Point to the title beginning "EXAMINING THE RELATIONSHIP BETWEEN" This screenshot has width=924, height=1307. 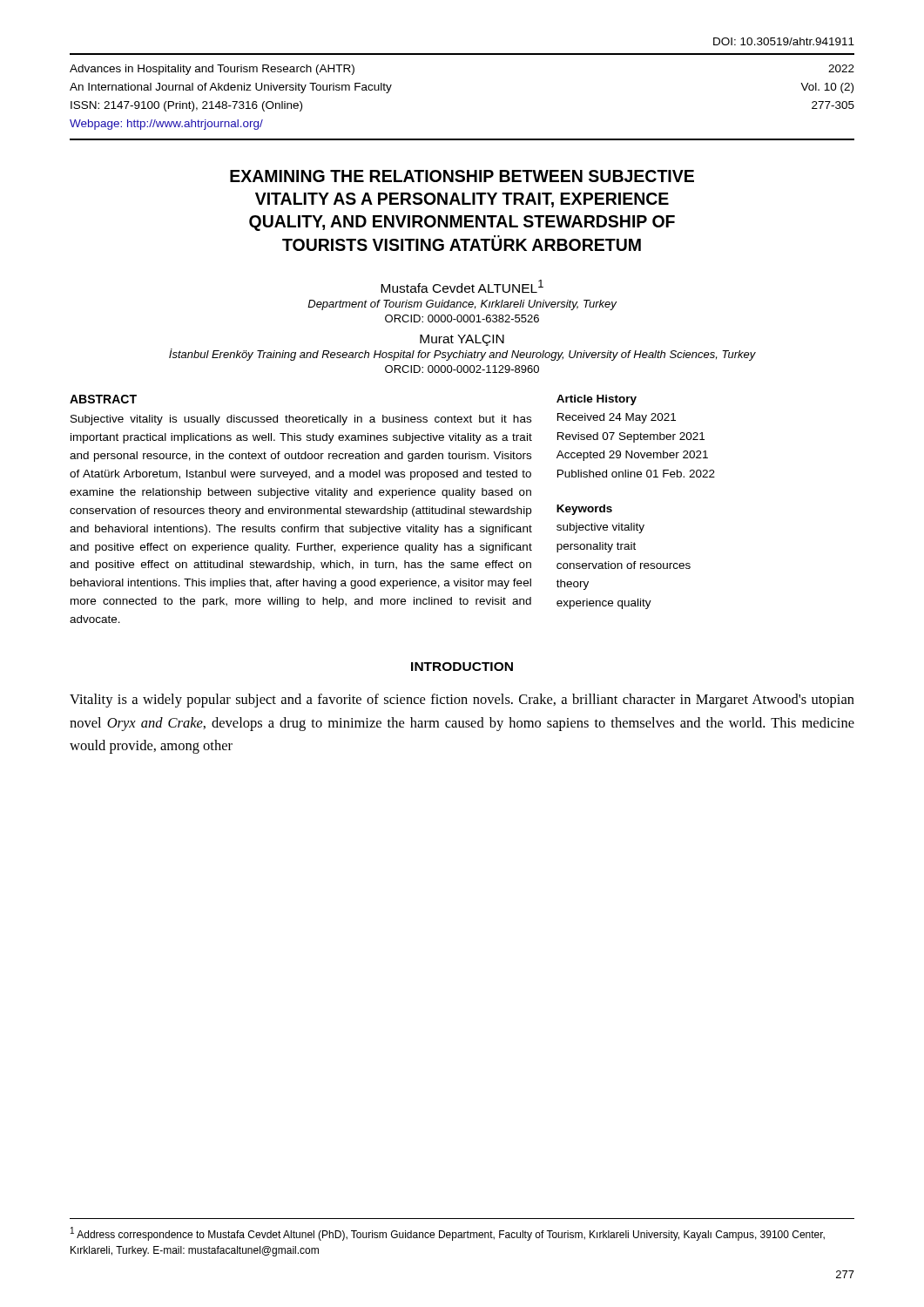click(x=462, y=210)
